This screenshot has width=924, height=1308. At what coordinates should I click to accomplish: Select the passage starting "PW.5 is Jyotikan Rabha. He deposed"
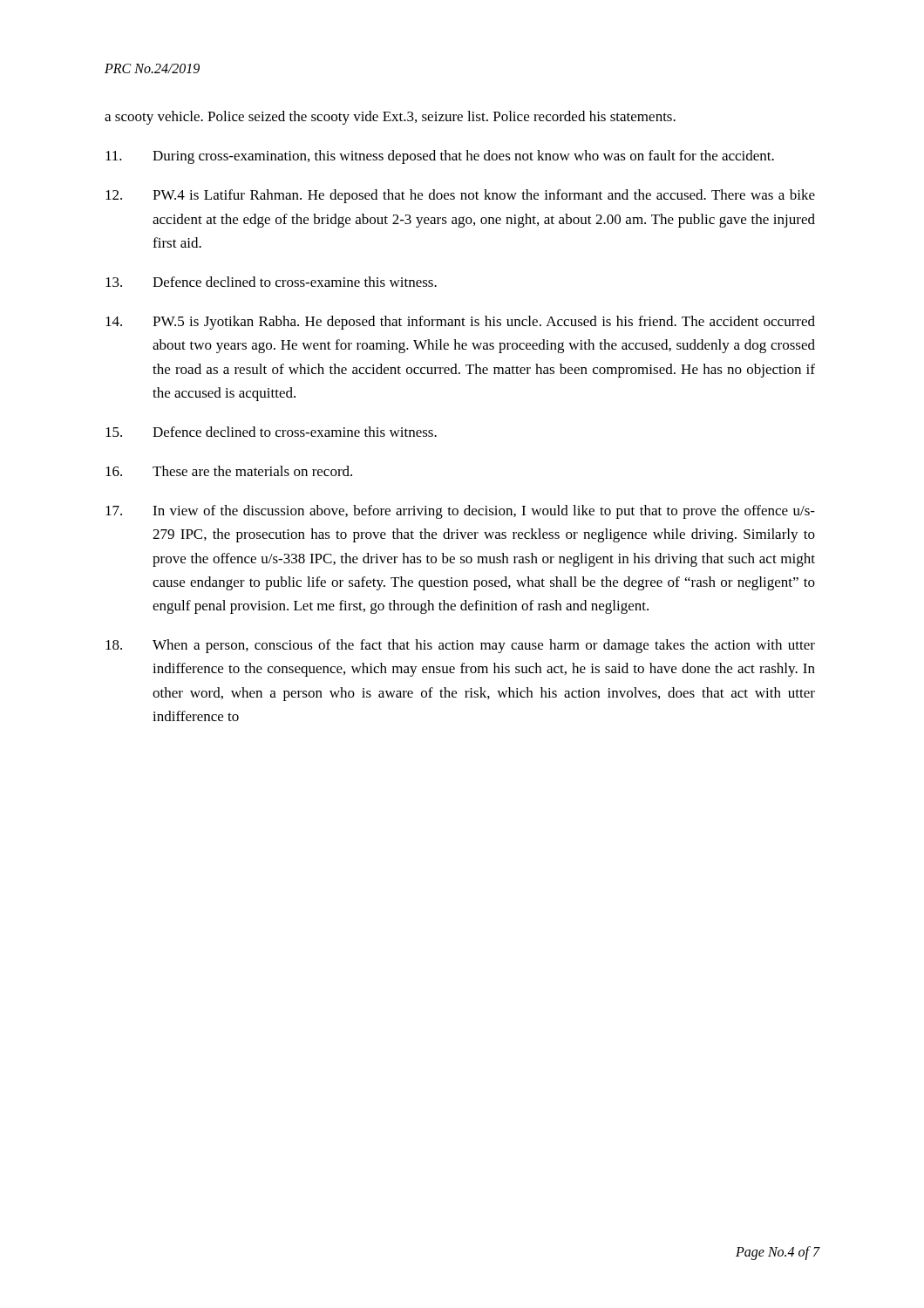(460, 357)
